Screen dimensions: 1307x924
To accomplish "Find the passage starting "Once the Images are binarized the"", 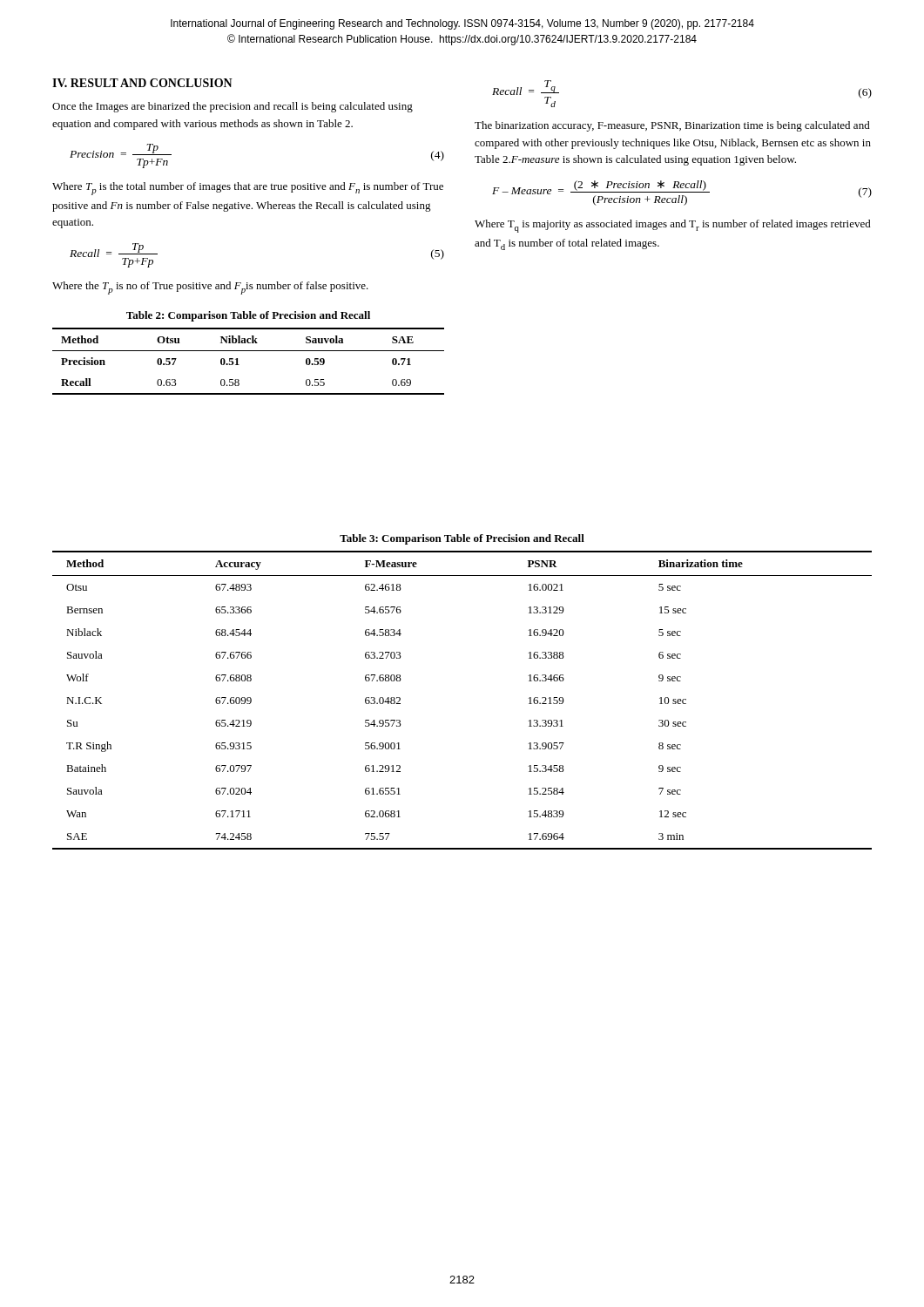I will [232, 114].
